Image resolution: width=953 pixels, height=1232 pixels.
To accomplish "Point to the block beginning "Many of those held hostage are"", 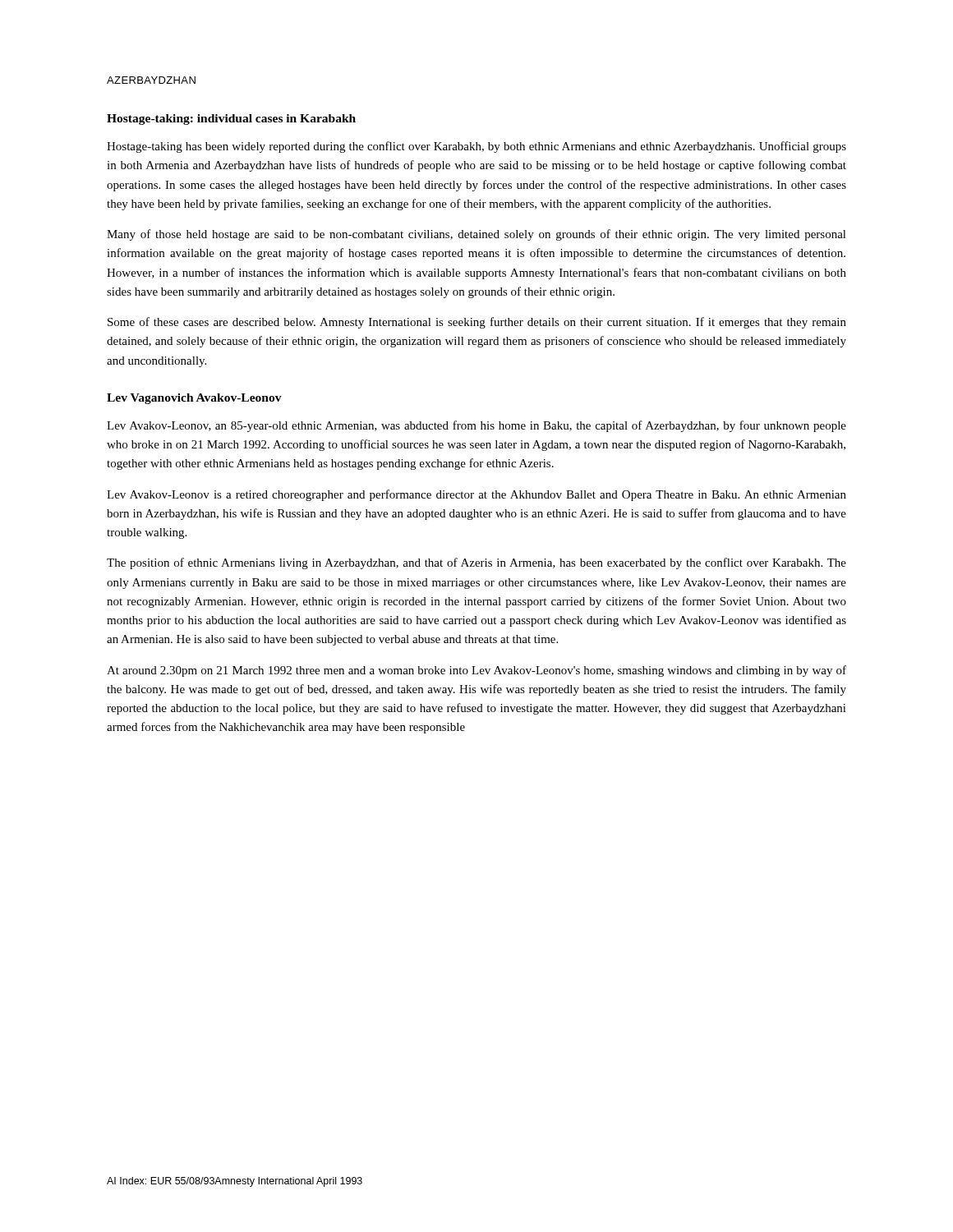I will 476,263.
